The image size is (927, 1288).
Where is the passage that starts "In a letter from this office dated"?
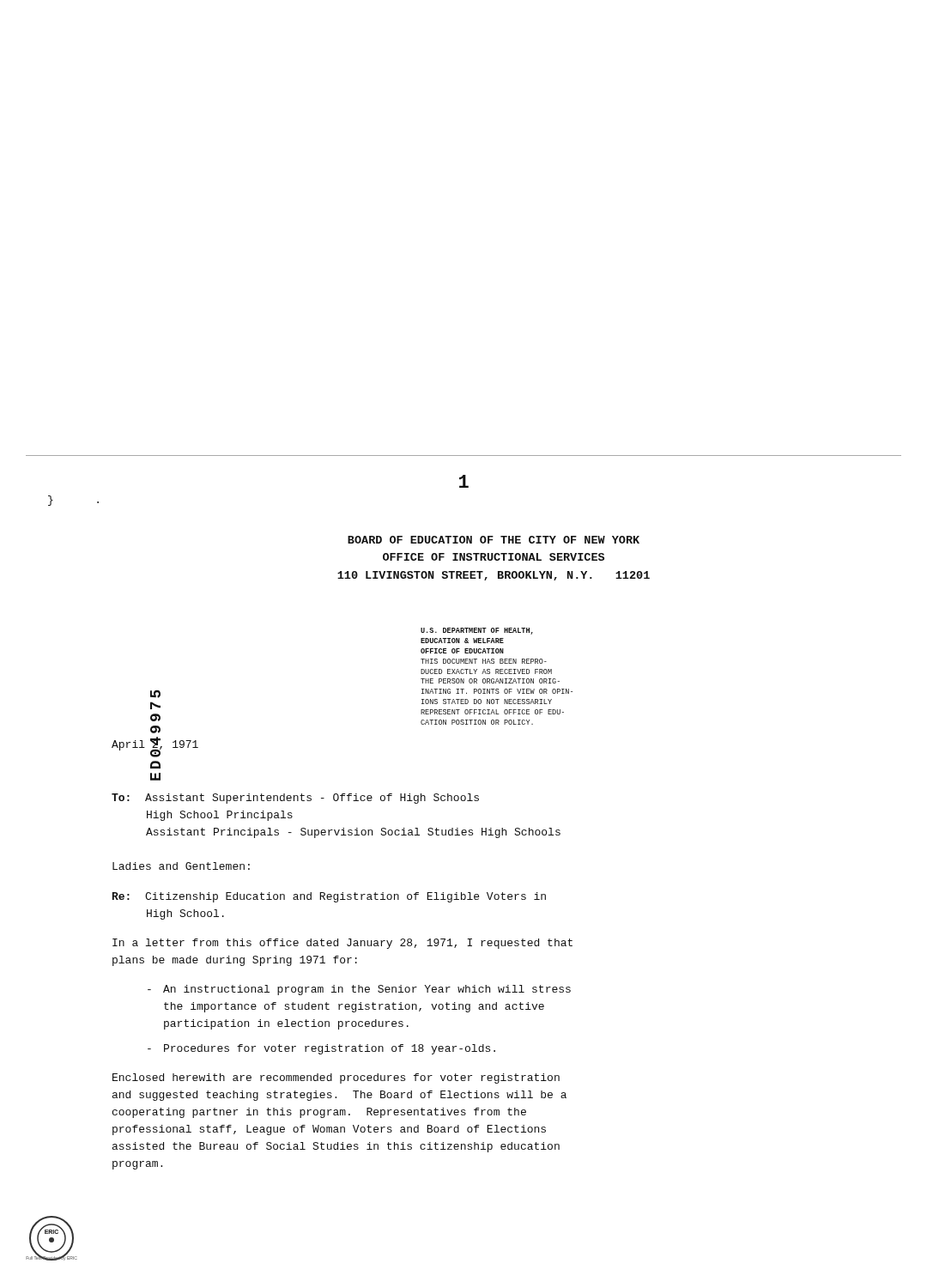(343, 952)
